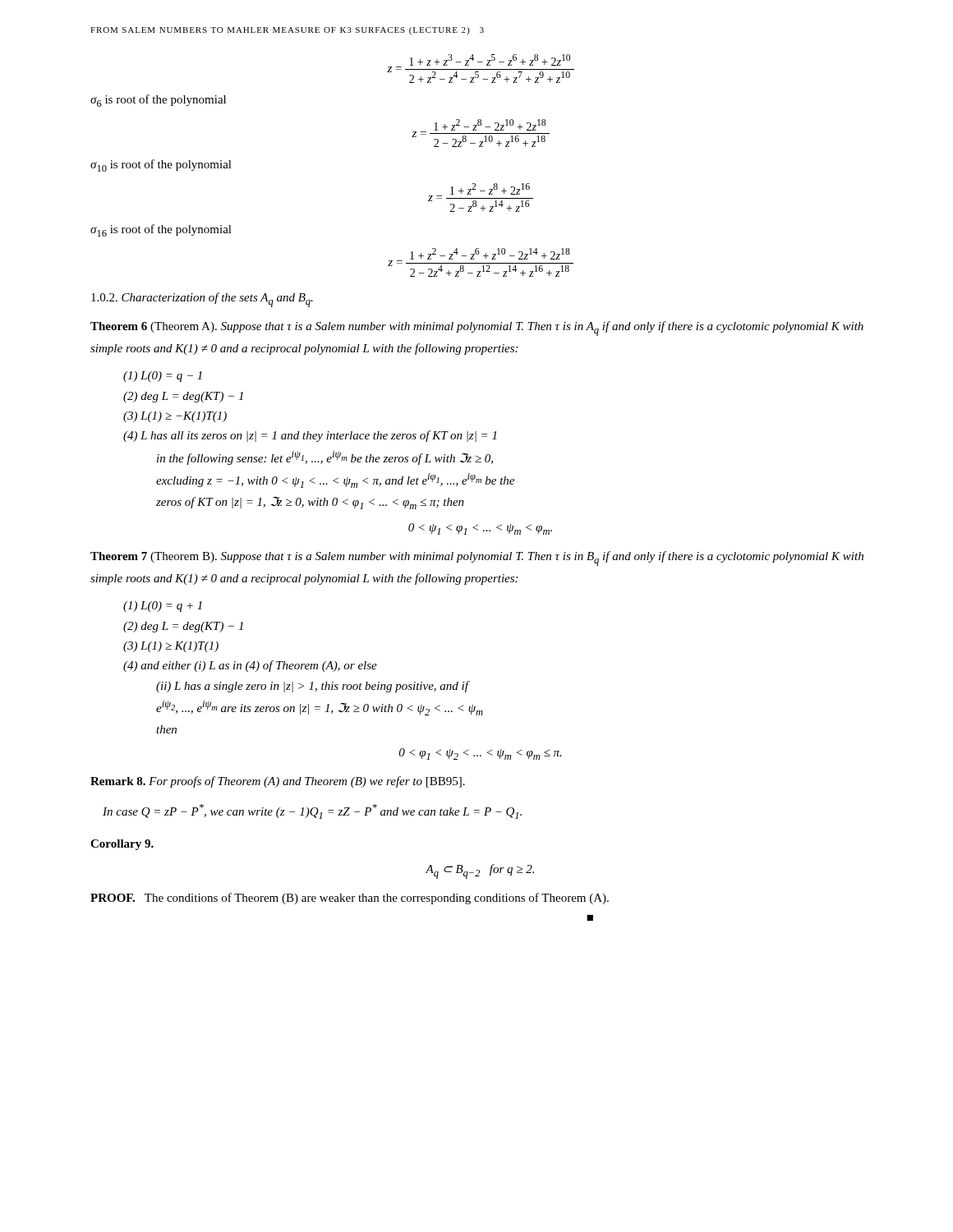Point to the block starting "Theorem 7 (Theorem B). Suppose"
The height and width of the screenshot is (1232, 953).
[x=477, y=567]
